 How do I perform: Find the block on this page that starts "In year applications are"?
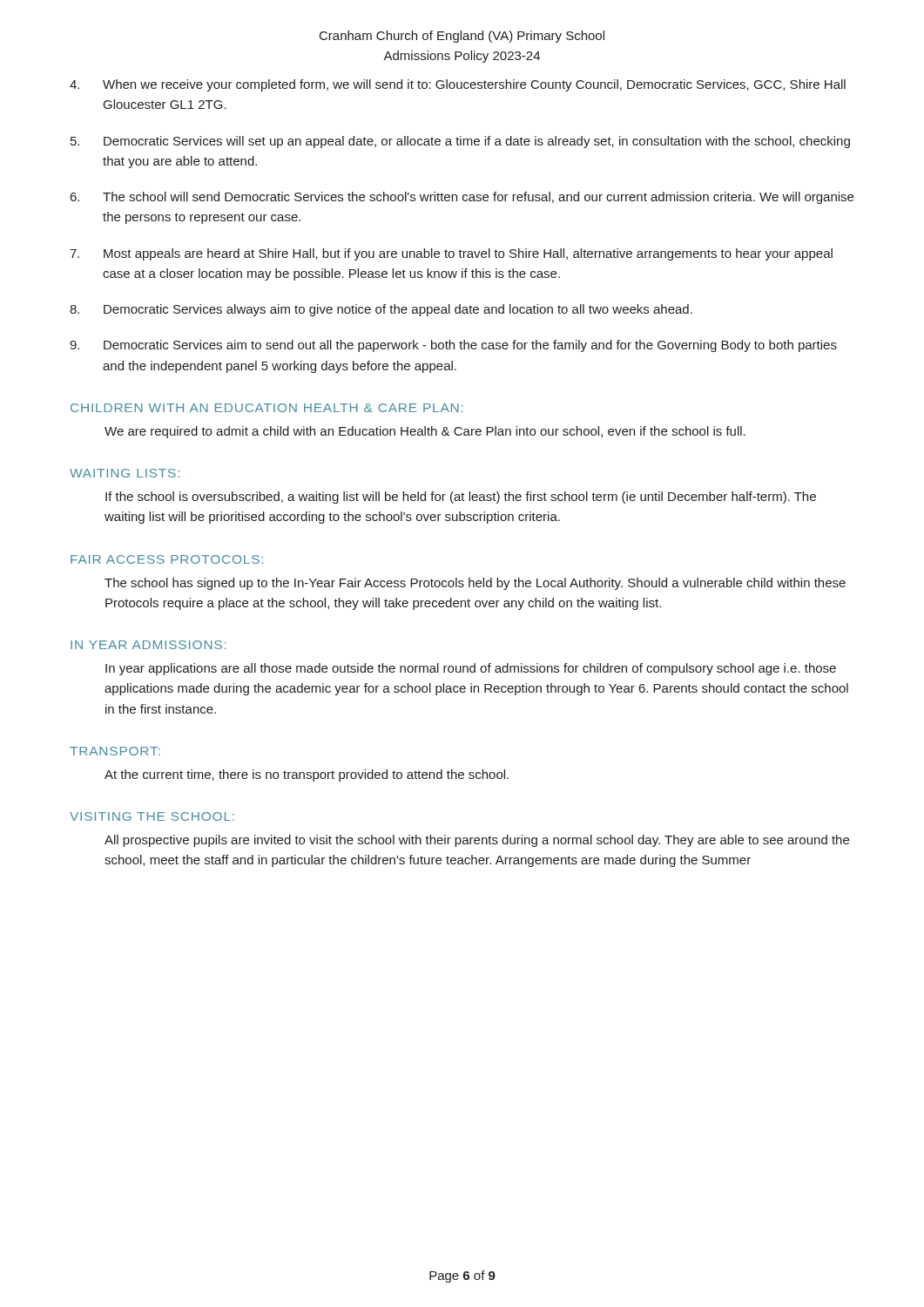477,688
